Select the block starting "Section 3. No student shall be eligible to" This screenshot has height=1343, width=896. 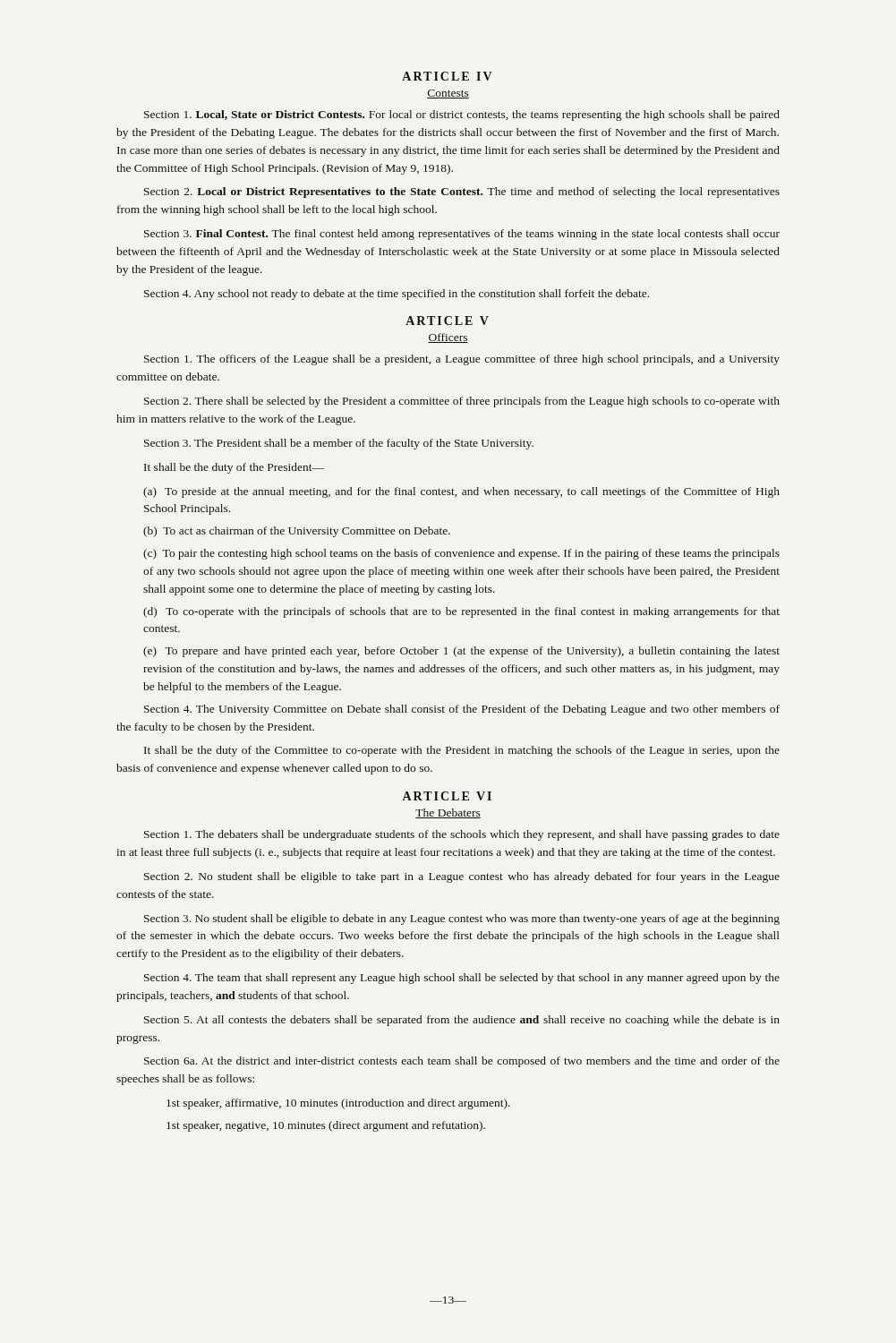coord(448,936)
